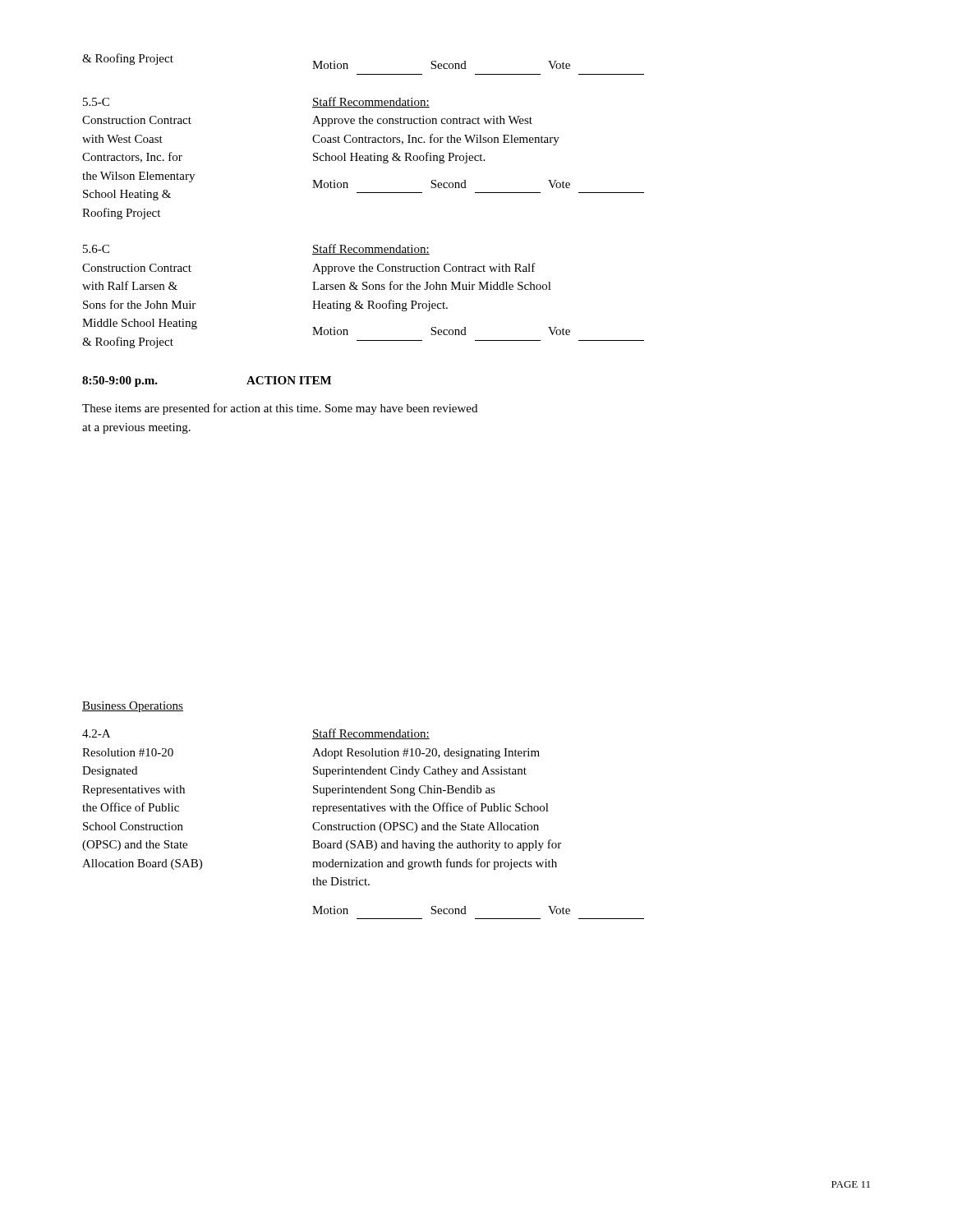Click the passage that begins "These items are presented for action at this"
Image resolution: width=953 pixels, height=1232 pixels.
click(476, 418)
